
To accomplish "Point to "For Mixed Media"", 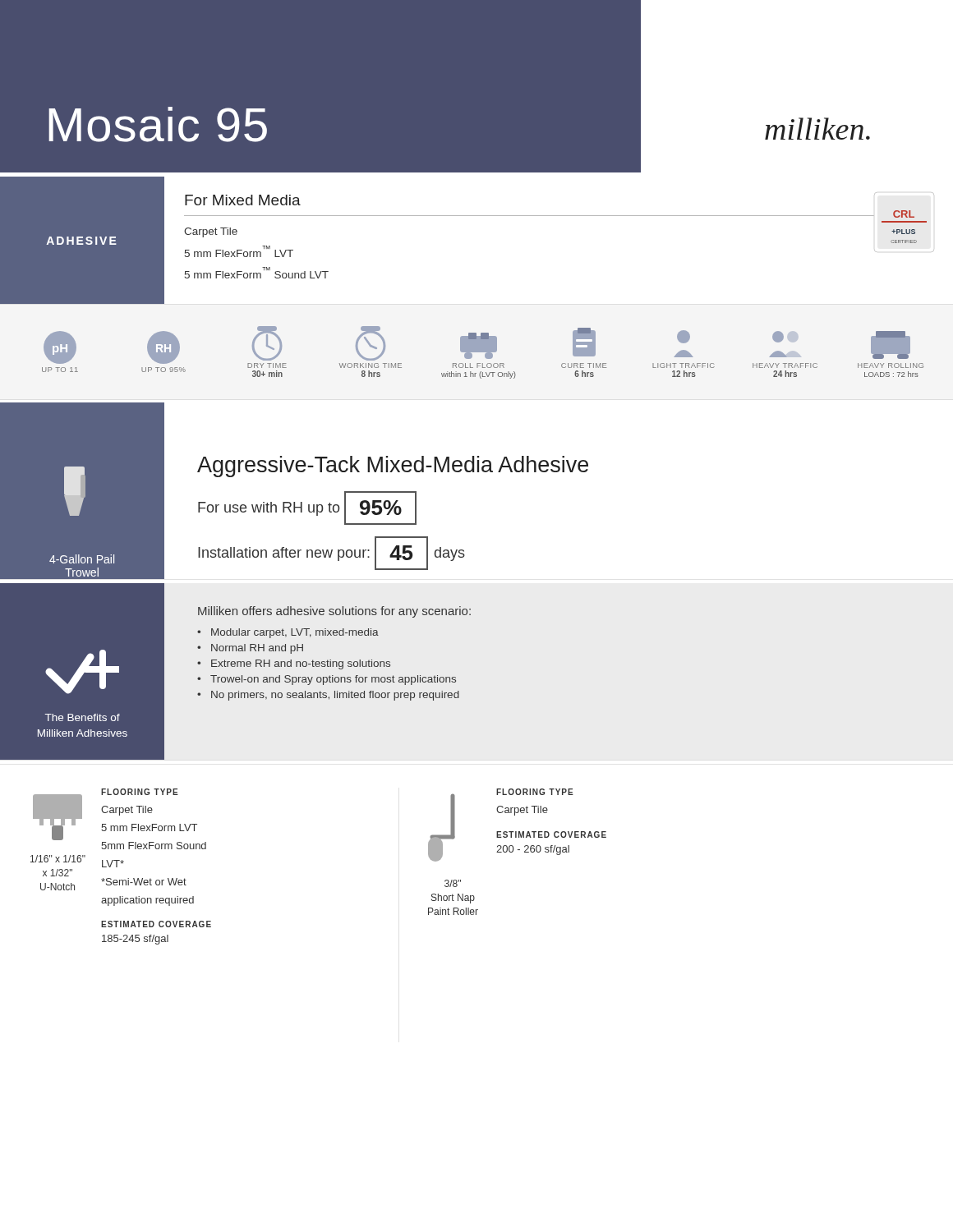I will click(x=242, y=200).
